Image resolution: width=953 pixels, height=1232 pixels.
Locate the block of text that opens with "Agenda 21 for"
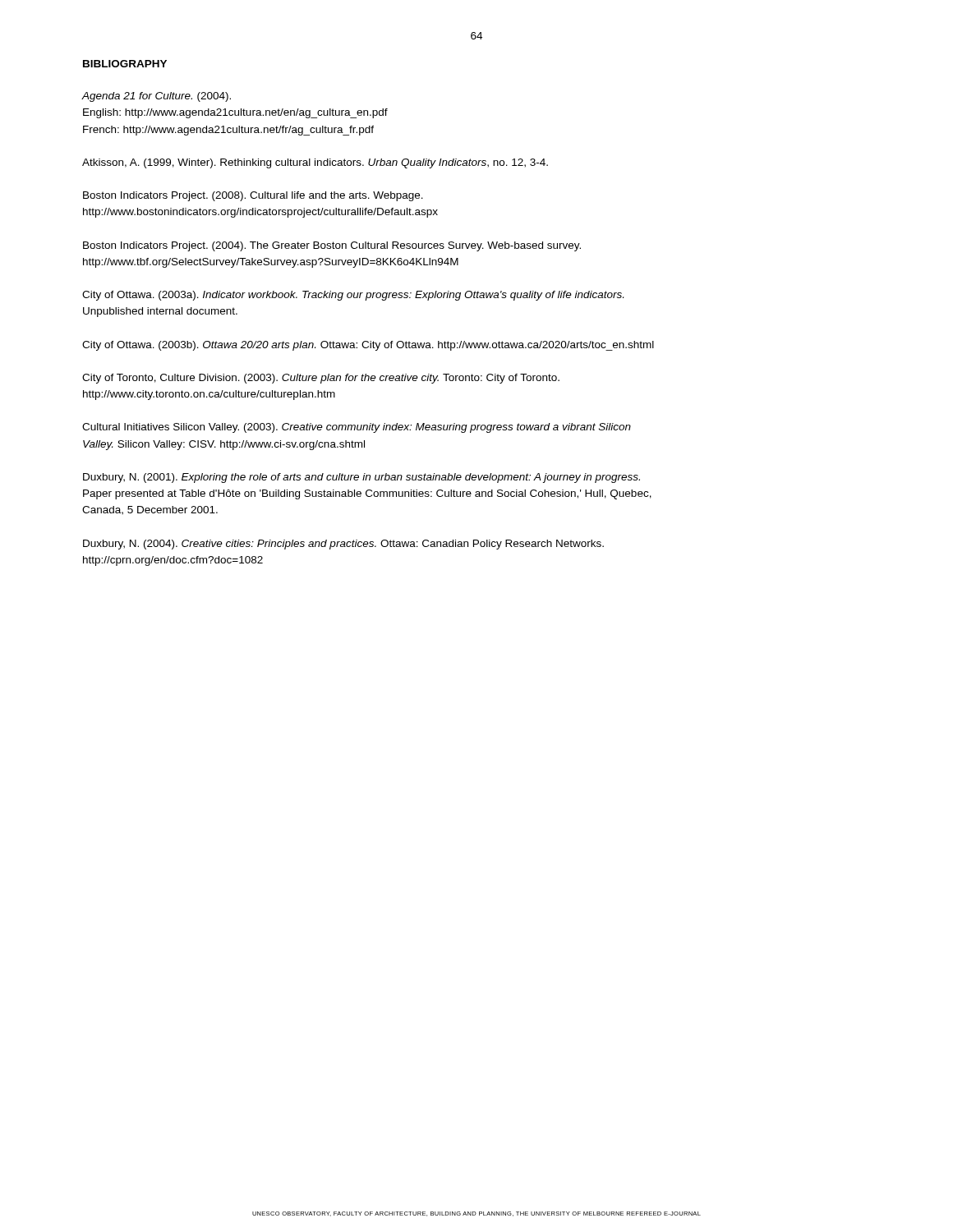click(x=235, y=112)
